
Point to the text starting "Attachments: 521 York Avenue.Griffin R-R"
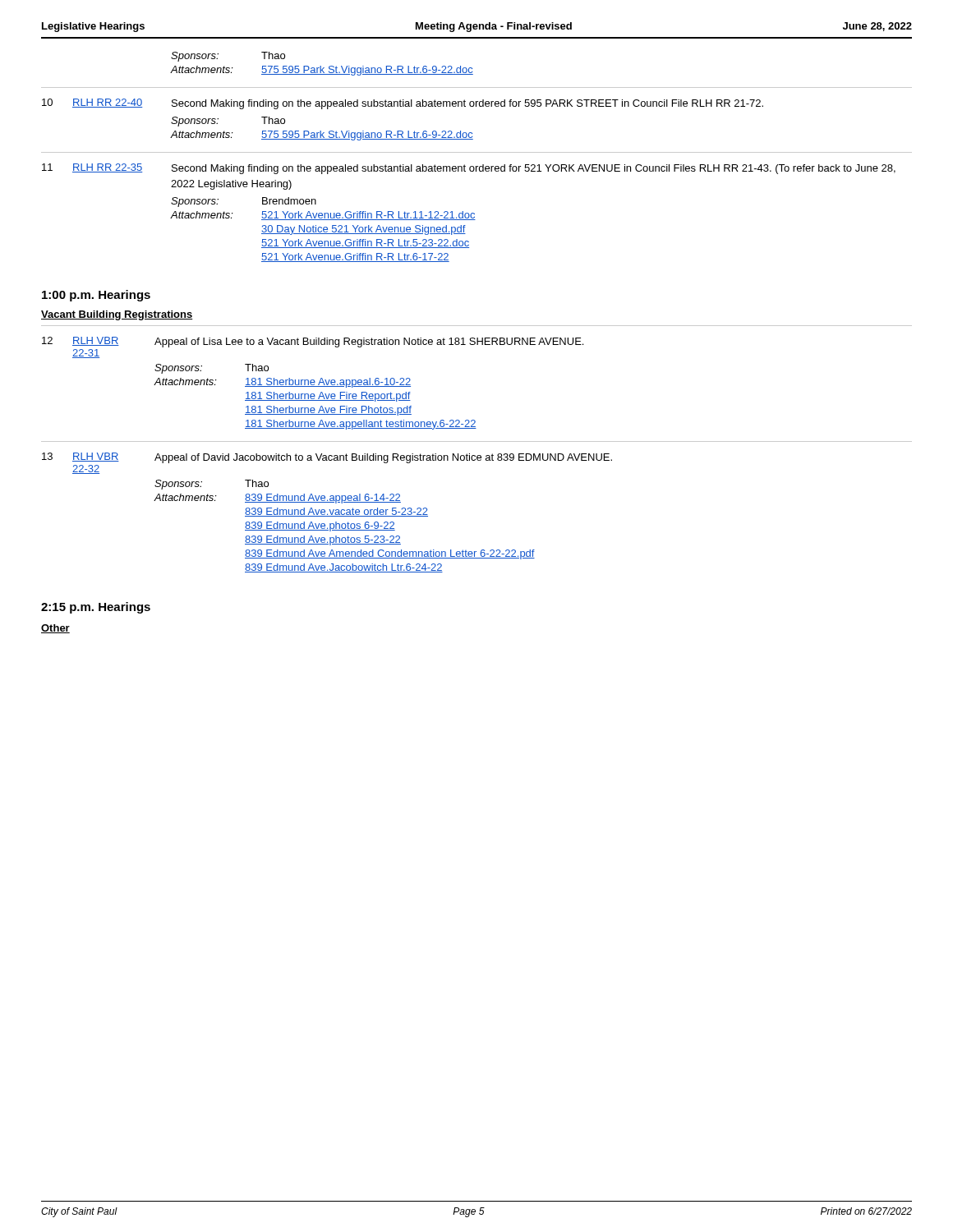pos(323,216)
